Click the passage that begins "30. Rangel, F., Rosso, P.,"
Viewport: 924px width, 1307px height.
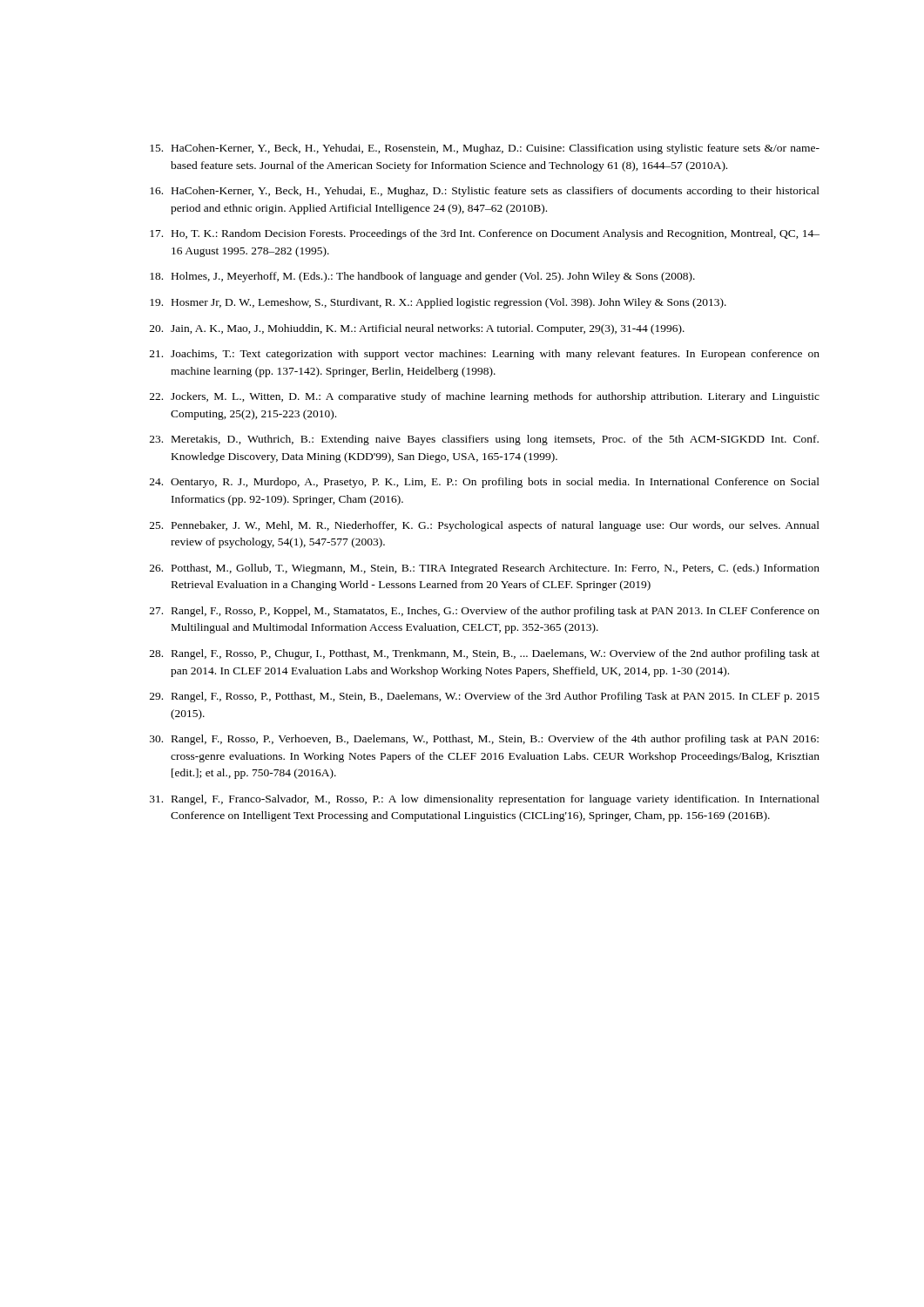click(475, 756)
